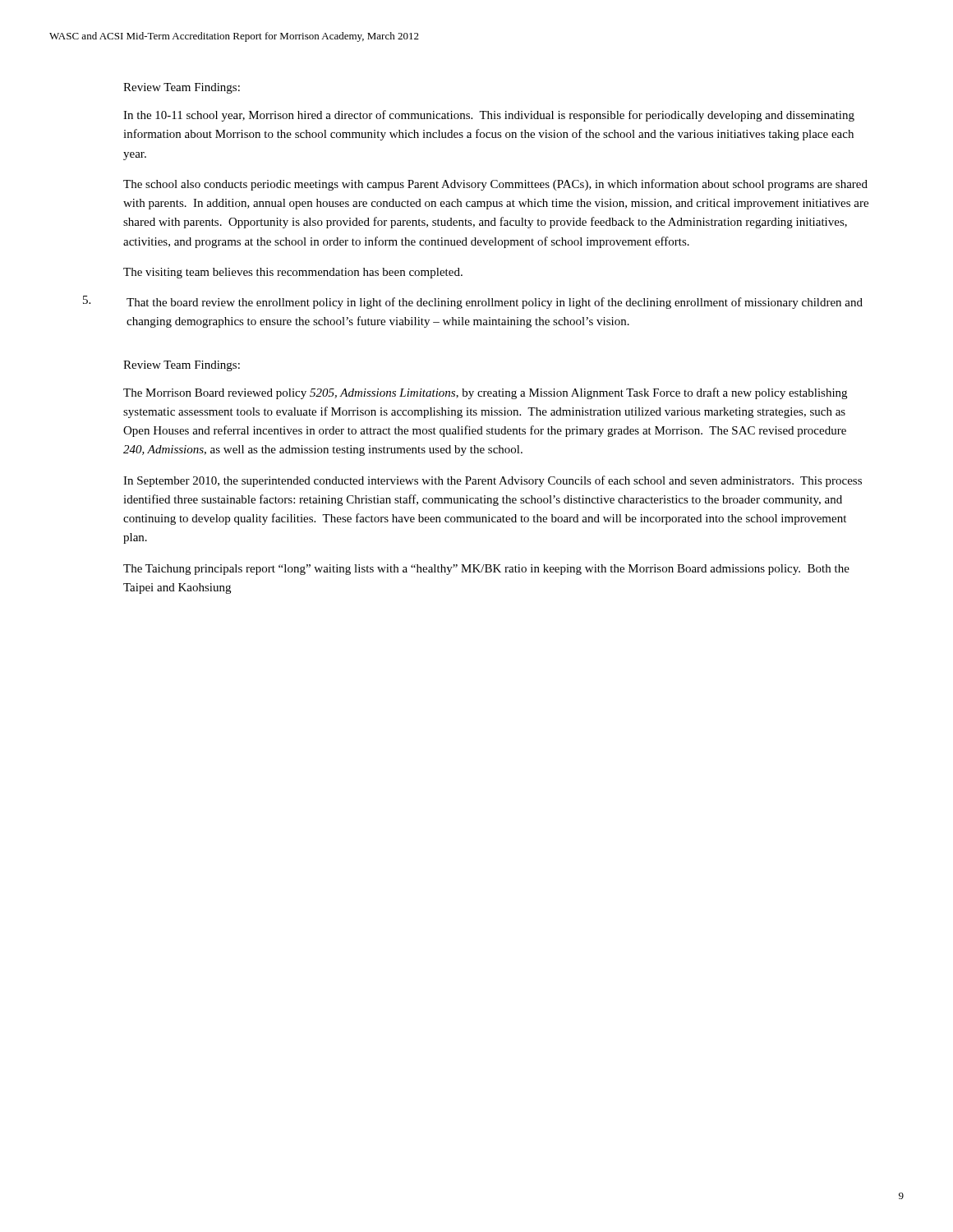Viewport: 953px width, 1232px height.
Task: Select the region starting "The Taichung principals report “long” waiting lists"
Action: point(497,578)
